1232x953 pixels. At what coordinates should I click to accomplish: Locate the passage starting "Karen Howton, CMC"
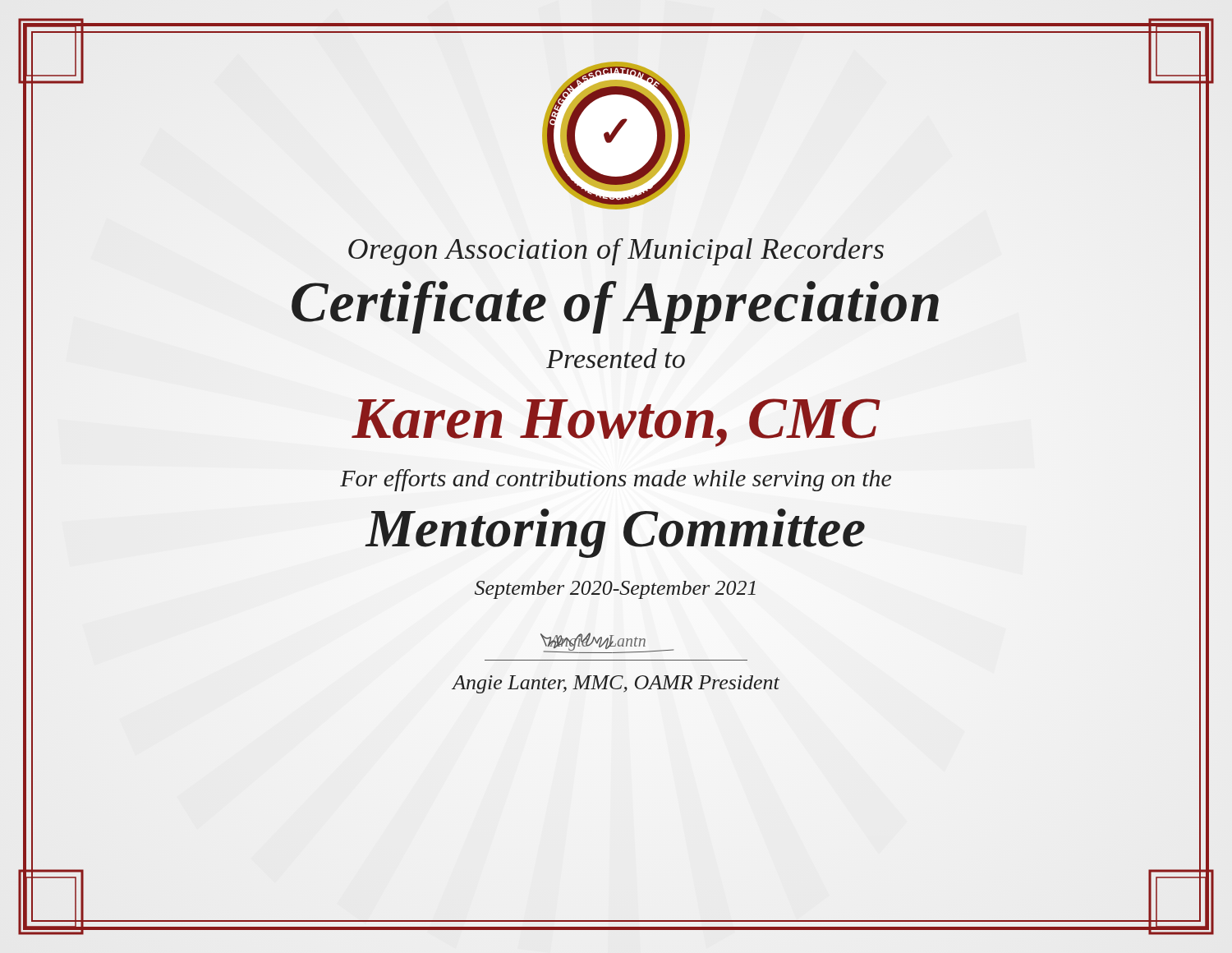[616, 418]
